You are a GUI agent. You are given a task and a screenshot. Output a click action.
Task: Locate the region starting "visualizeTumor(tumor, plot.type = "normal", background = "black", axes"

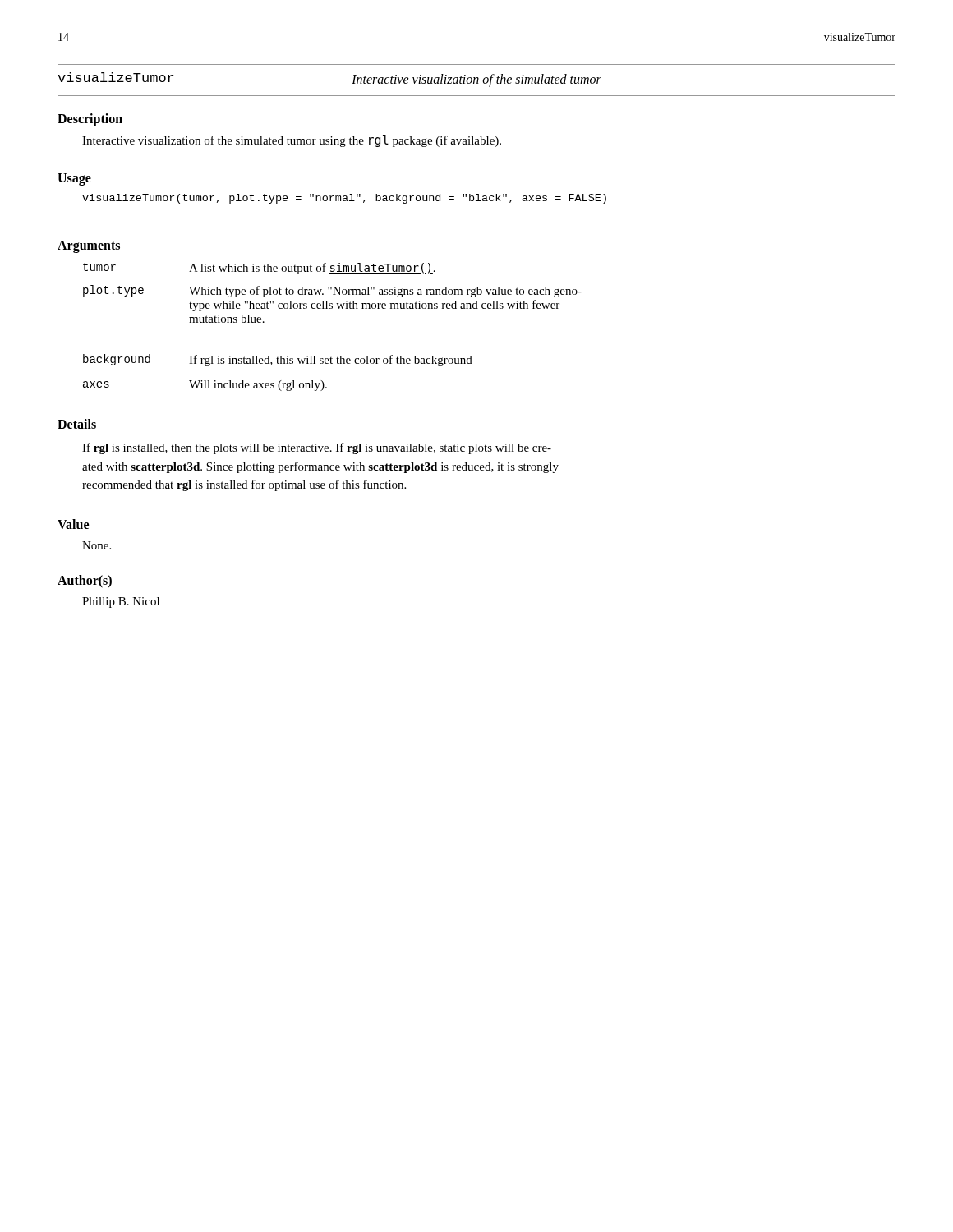(x=345, y=198)
